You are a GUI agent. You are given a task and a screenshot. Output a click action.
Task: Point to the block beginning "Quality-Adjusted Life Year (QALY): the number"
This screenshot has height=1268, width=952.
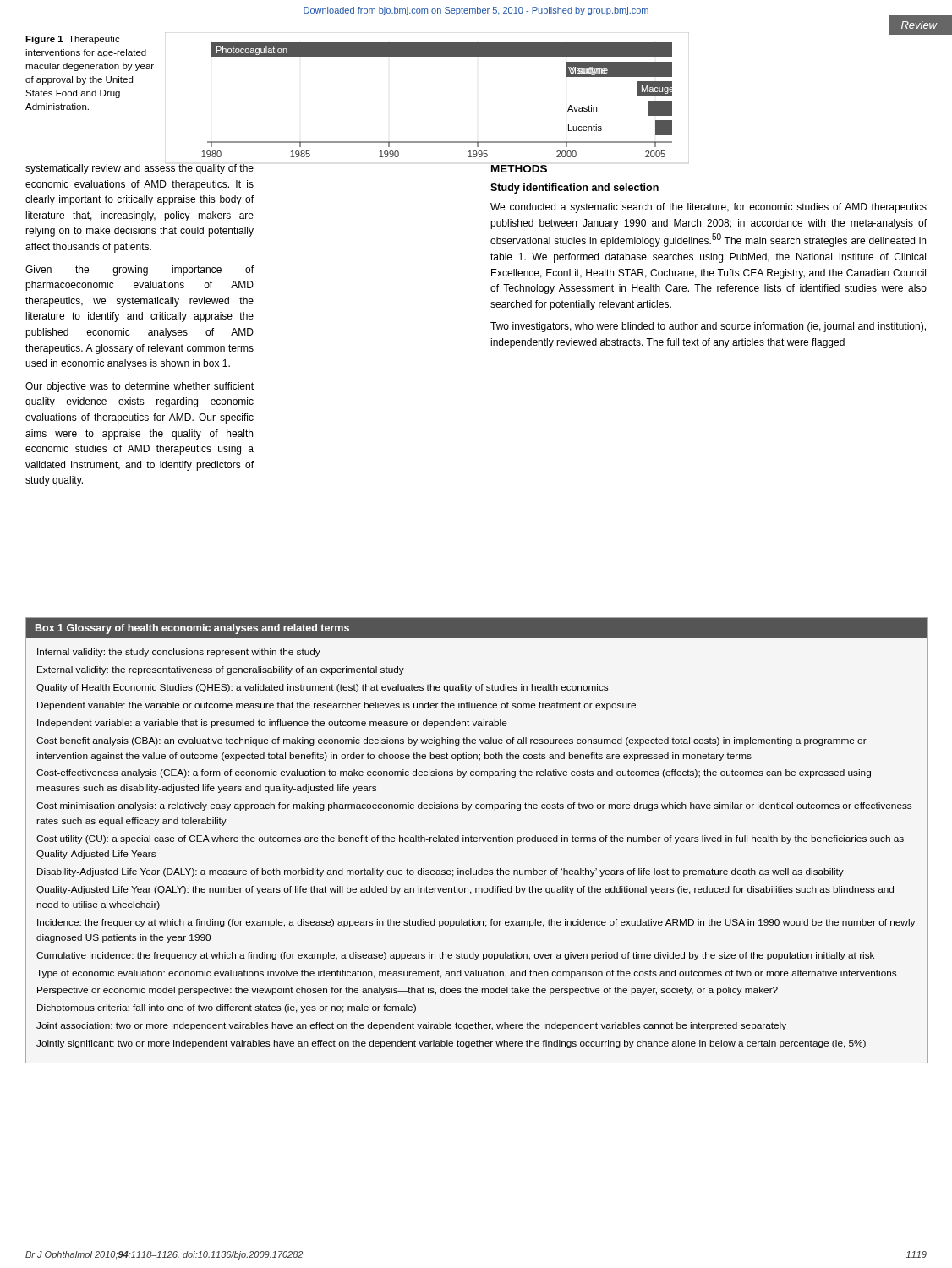pos(465,897)
